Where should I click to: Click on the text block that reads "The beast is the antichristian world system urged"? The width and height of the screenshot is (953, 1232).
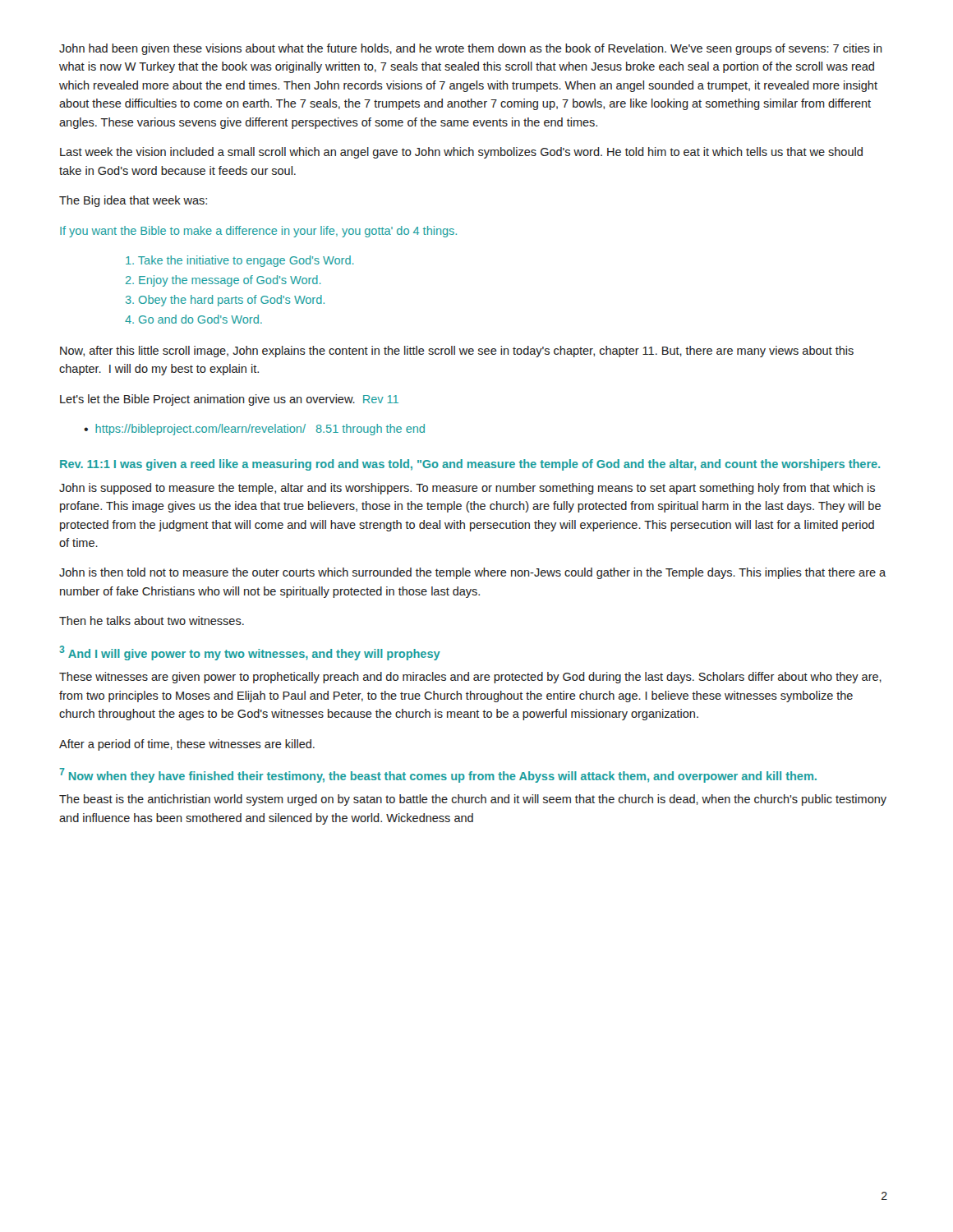(x=473, y=809)
